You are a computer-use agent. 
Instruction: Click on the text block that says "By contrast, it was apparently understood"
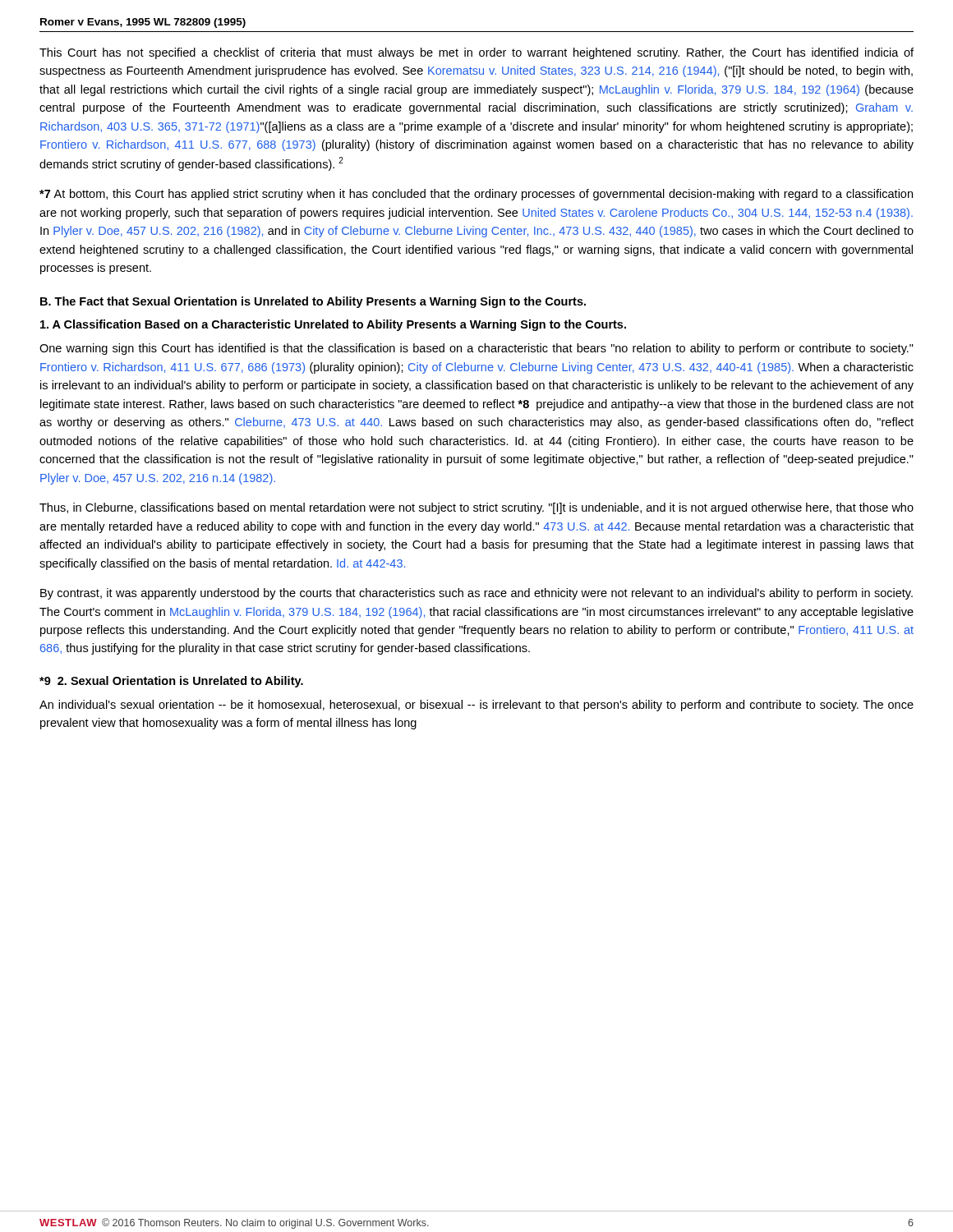click(476, 621)
